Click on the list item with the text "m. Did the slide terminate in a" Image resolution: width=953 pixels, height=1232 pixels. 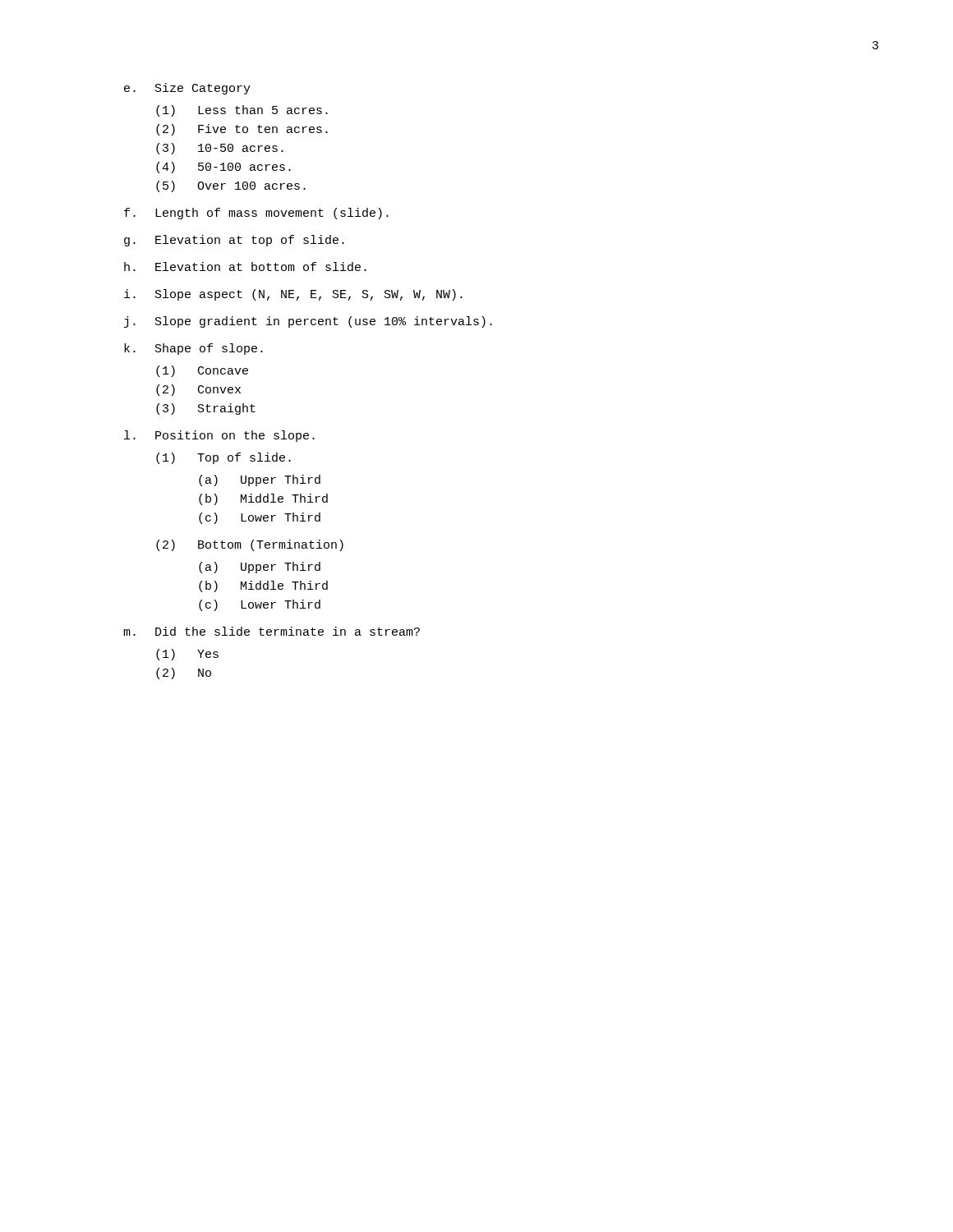(272, 631)
